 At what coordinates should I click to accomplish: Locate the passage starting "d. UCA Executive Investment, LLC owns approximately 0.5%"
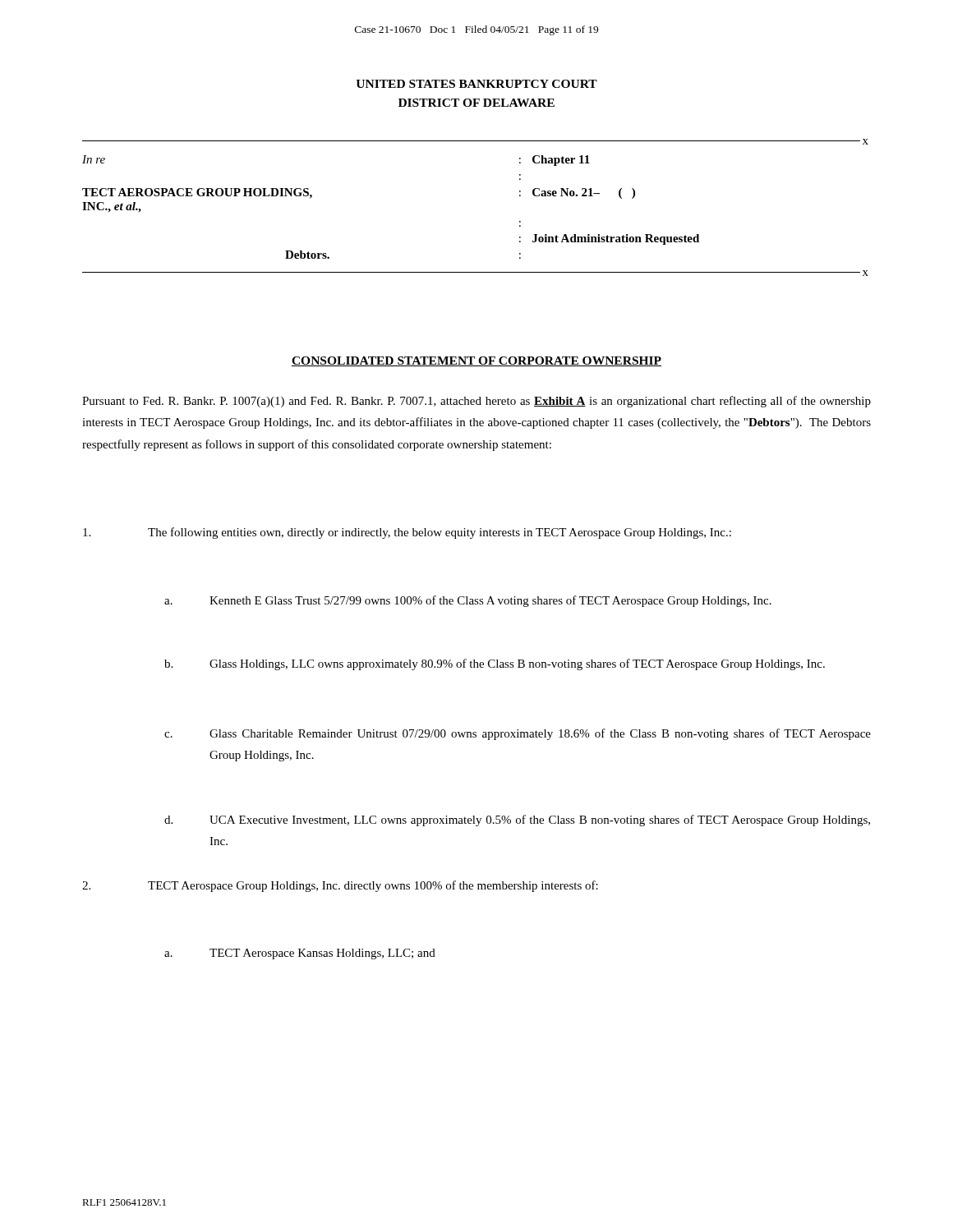476,831
